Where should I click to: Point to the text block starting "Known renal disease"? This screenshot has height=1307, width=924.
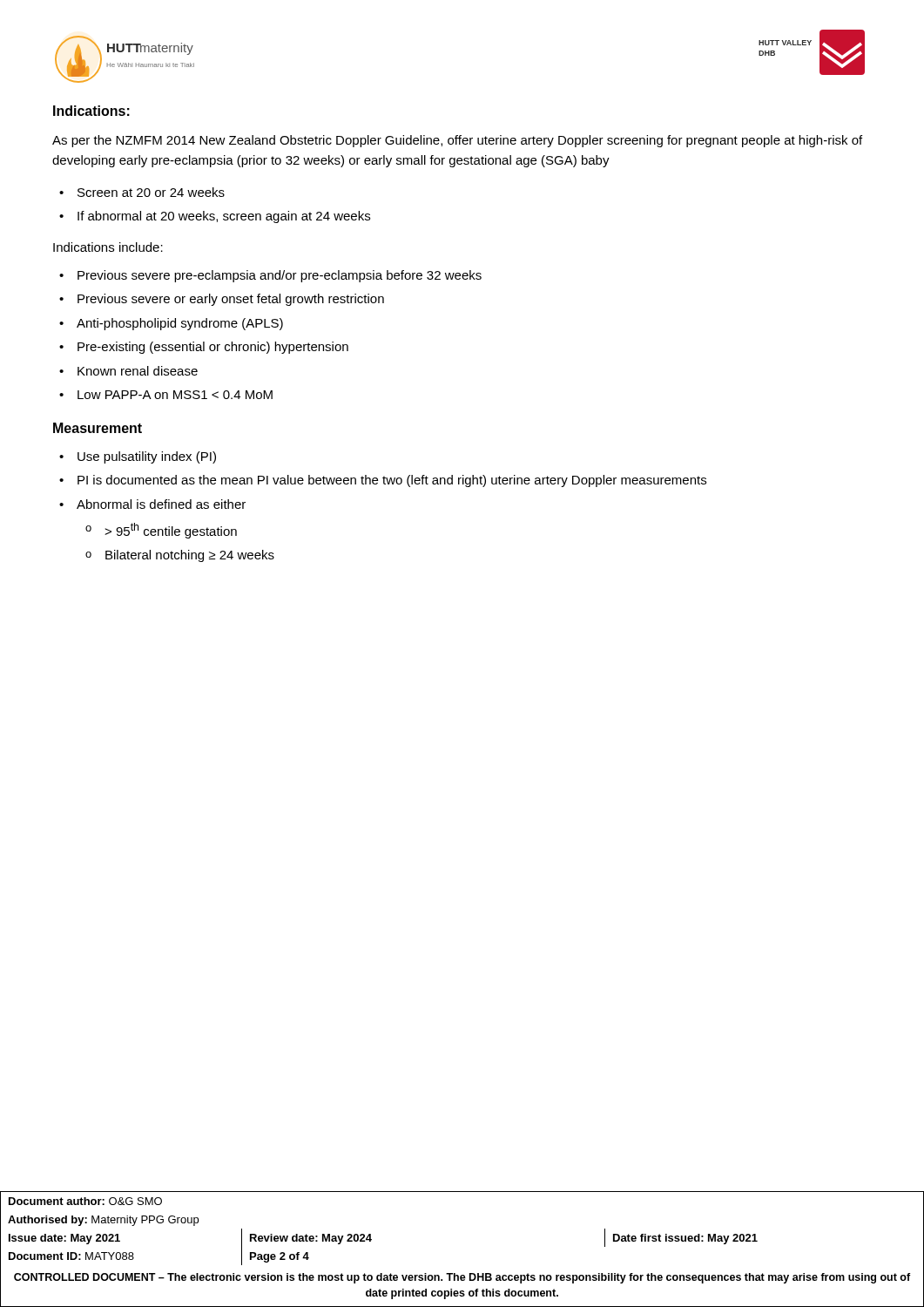(x=137, y=371)
